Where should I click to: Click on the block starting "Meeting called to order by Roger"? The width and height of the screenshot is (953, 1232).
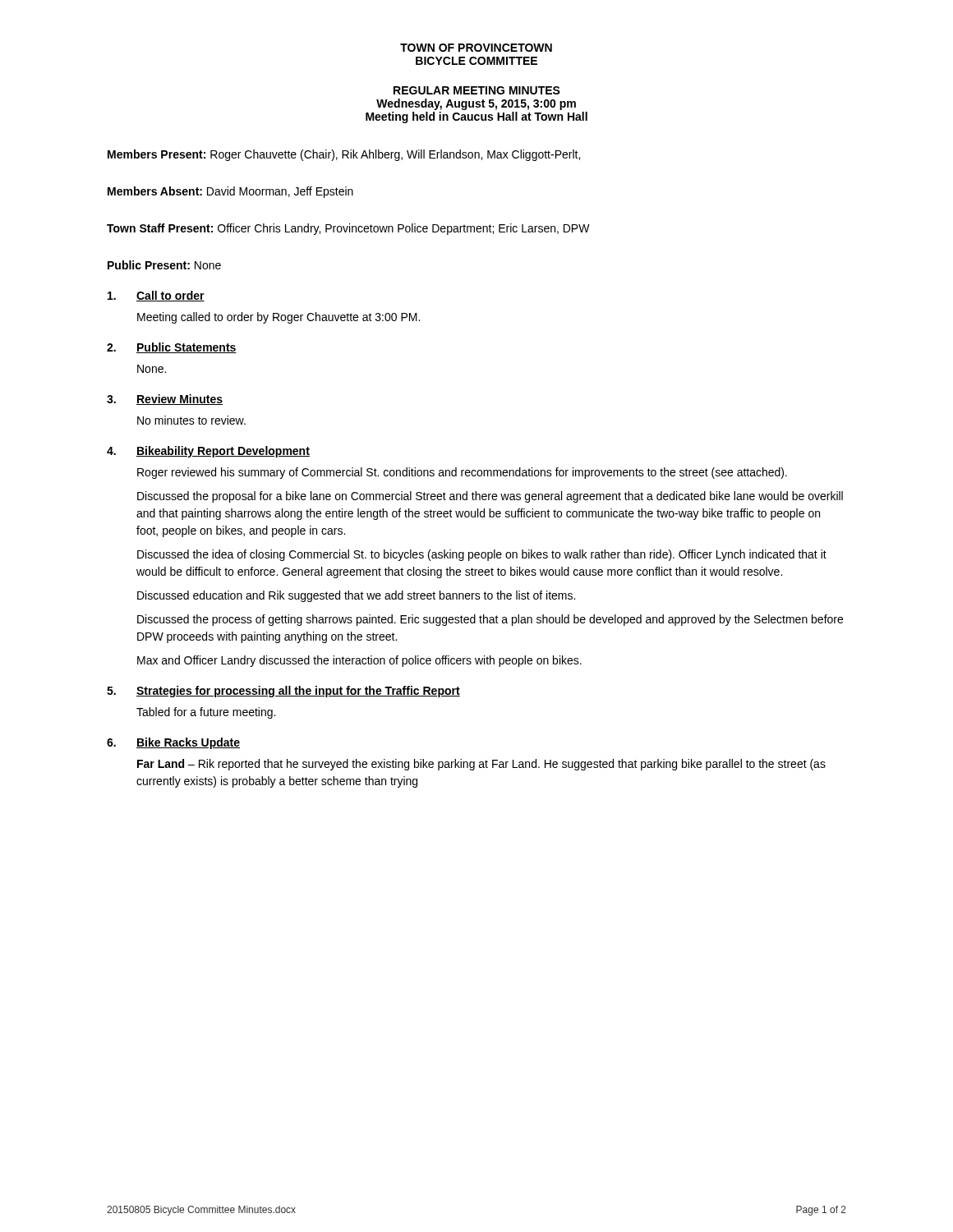click(x=279, y=318)
